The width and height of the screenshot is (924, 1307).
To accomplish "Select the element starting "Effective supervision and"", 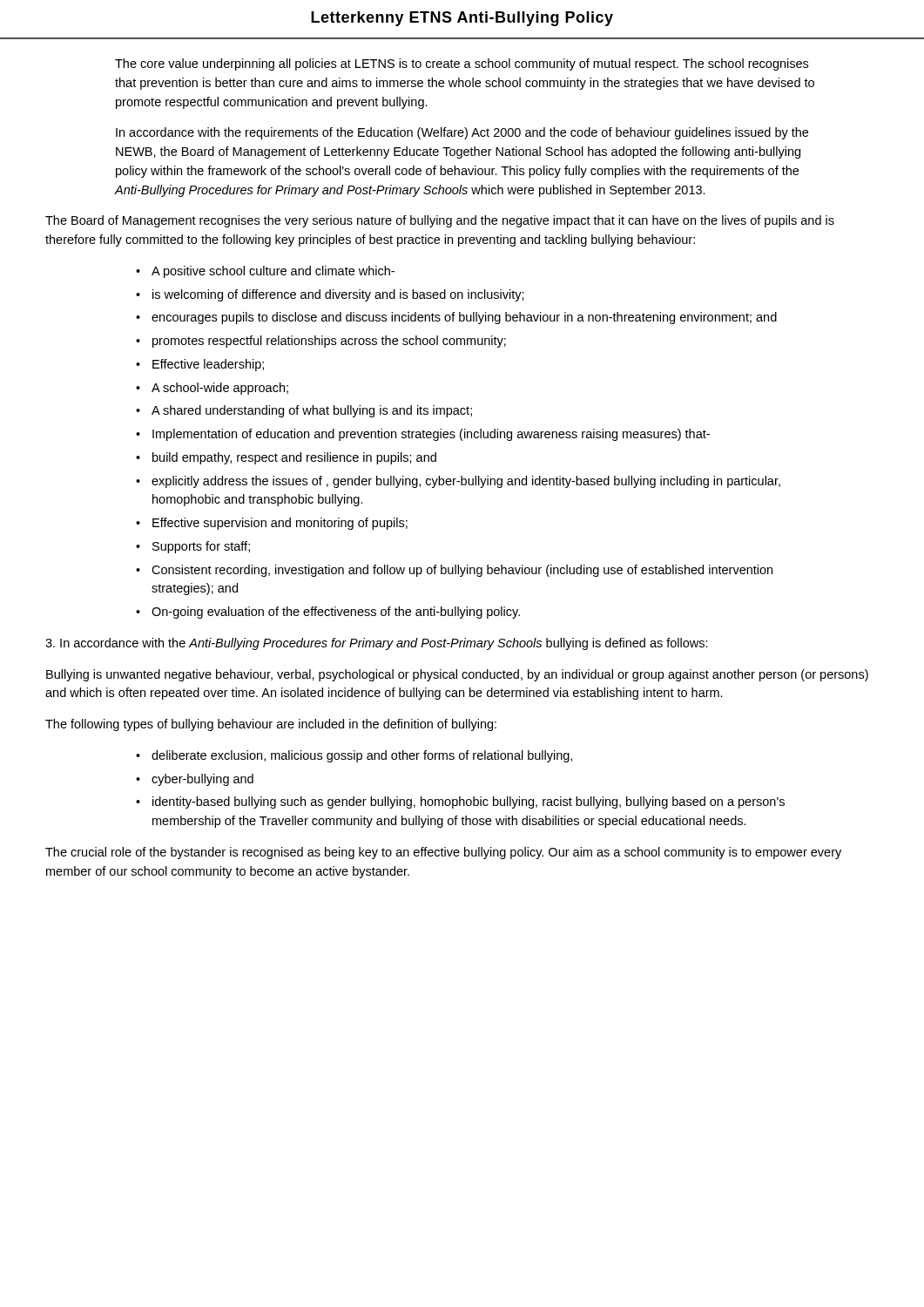I will click(280, 523).
